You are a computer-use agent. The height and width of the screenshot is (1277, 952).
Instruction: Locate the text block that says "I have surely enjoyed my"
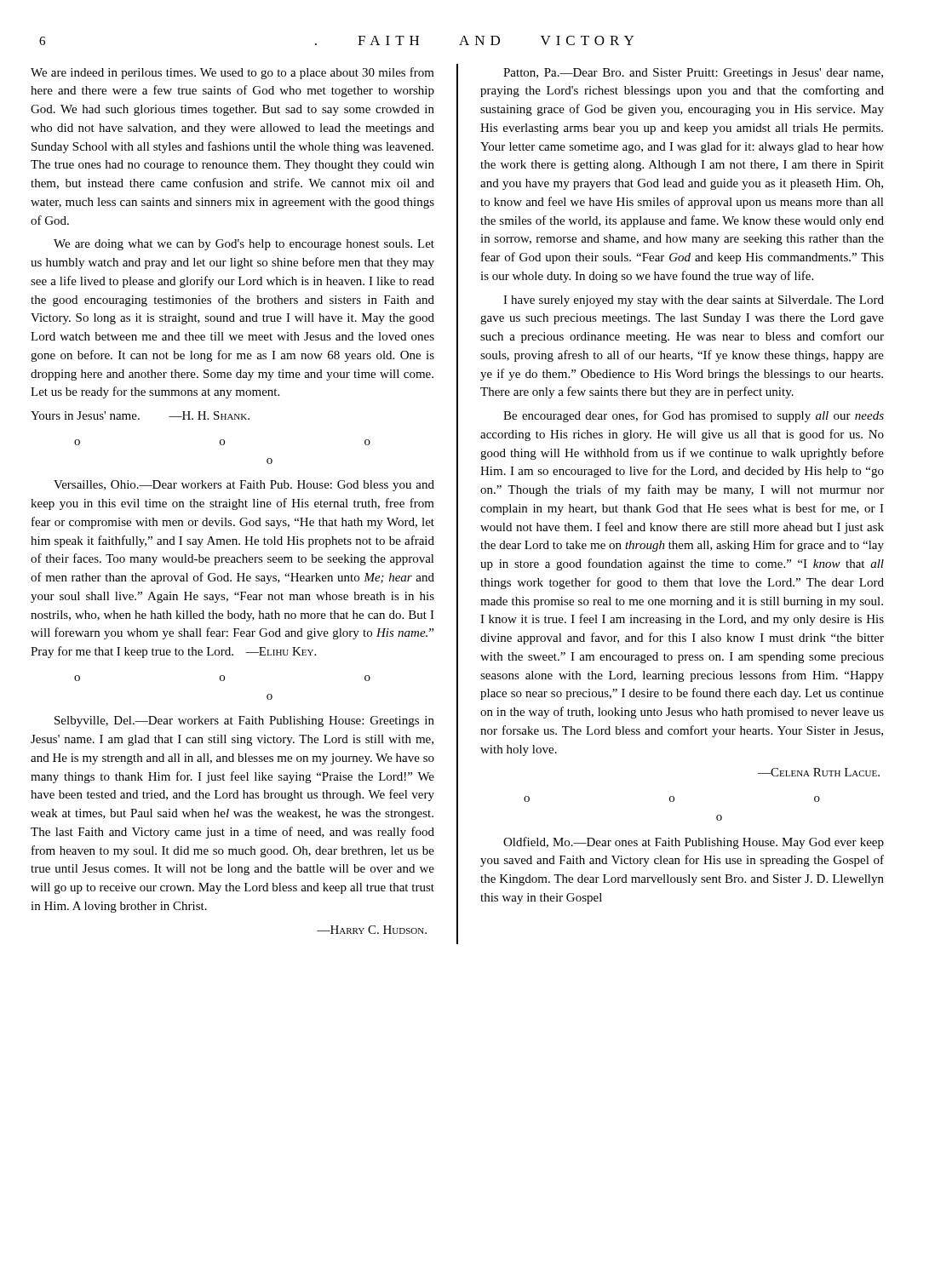pyautogui.click(x=682, y=346)
